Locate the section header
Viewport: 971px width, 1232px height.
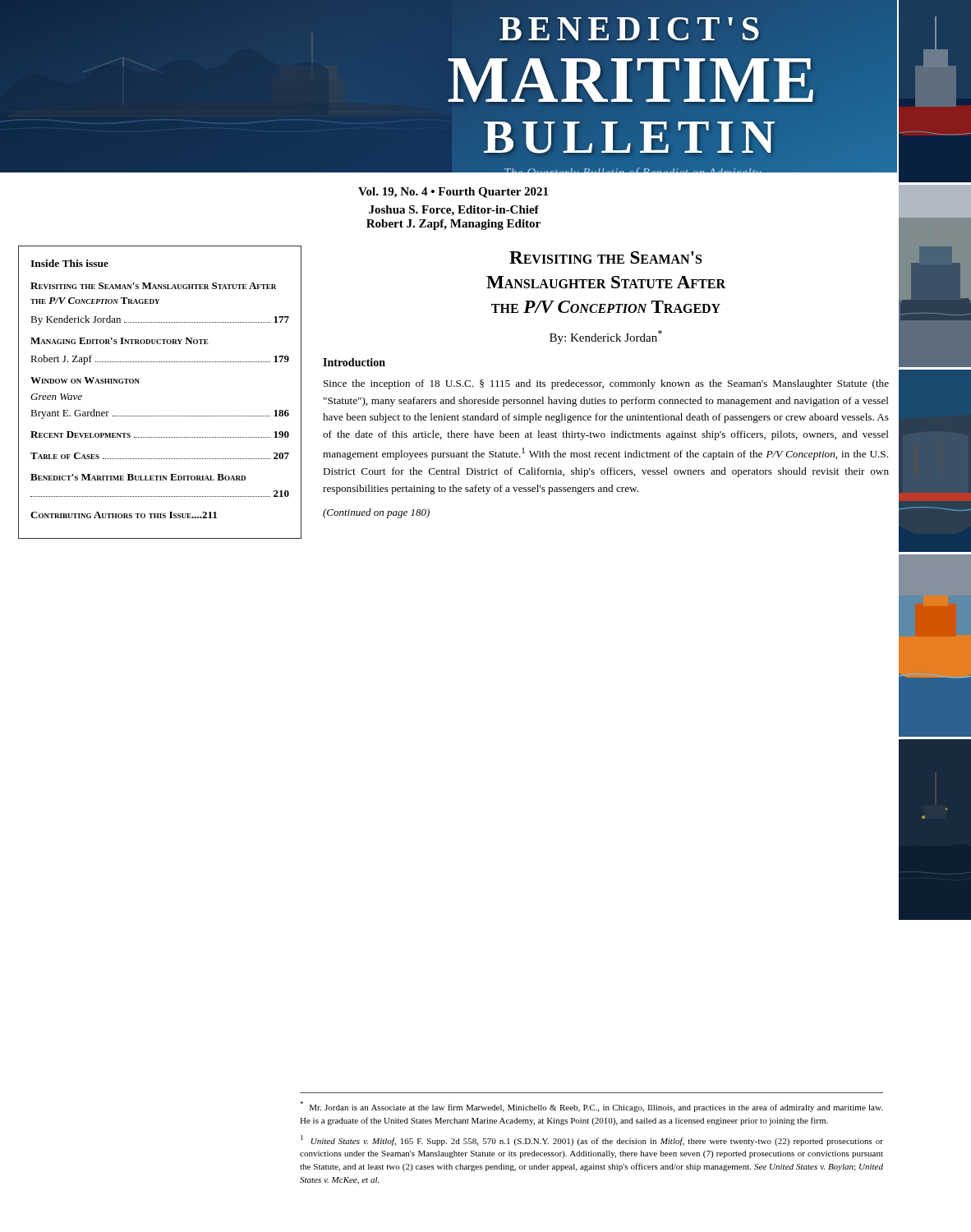pyautogui.click(x=354, y=362)
